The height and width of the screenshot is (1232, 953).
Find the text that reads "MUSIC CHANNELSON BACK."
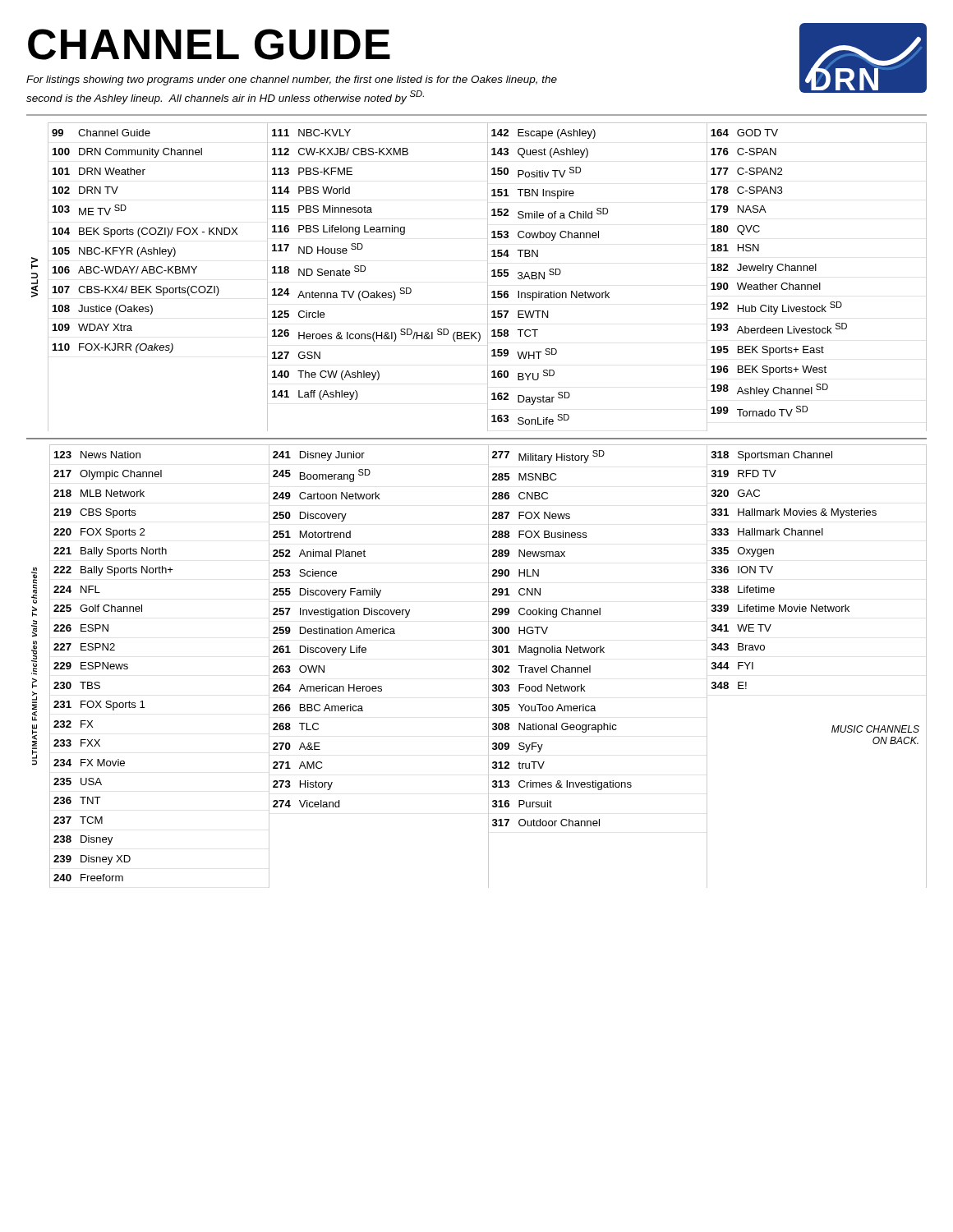(875, 735)
